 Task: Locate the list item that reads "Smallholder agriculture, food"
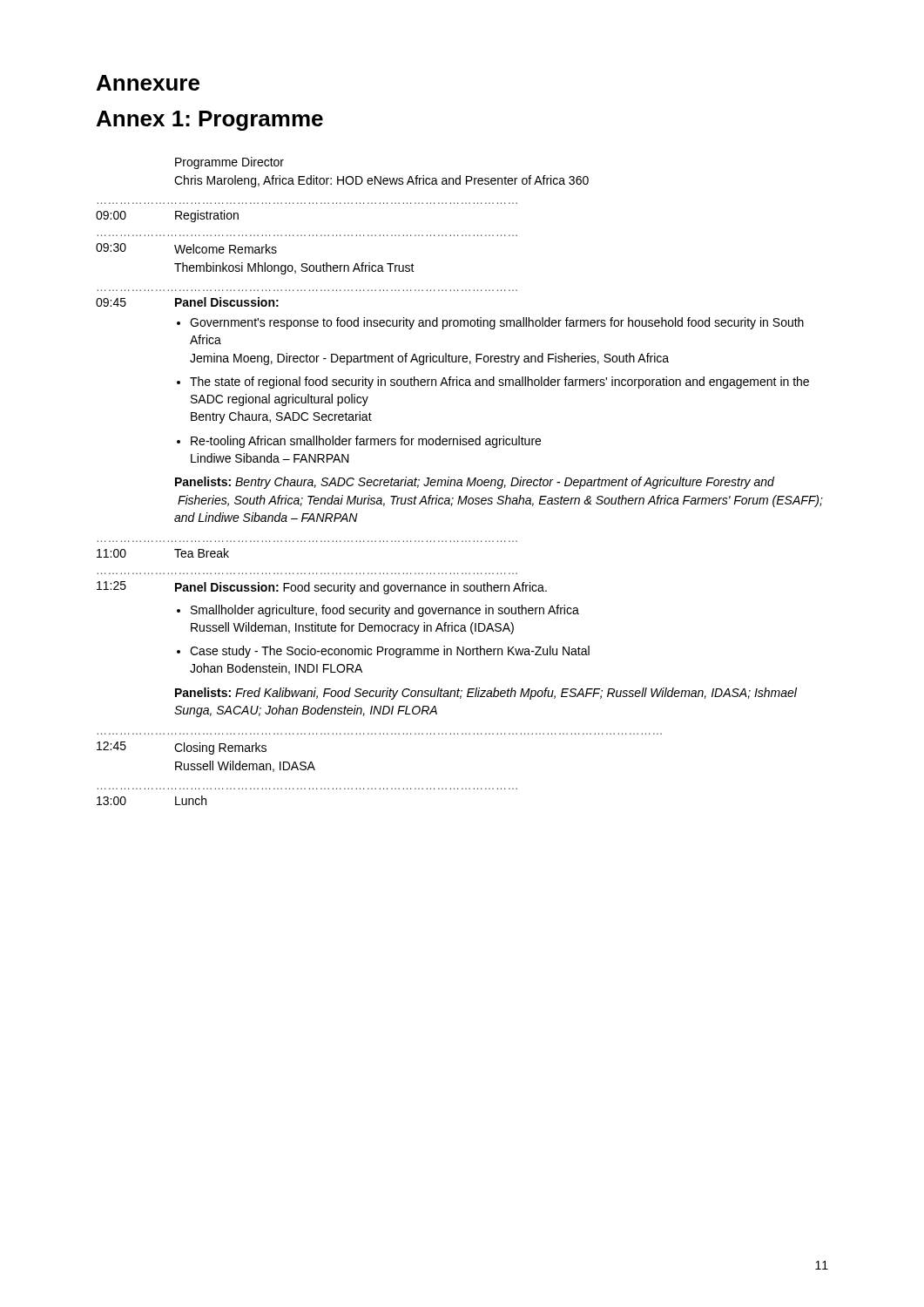coord(384,618)
